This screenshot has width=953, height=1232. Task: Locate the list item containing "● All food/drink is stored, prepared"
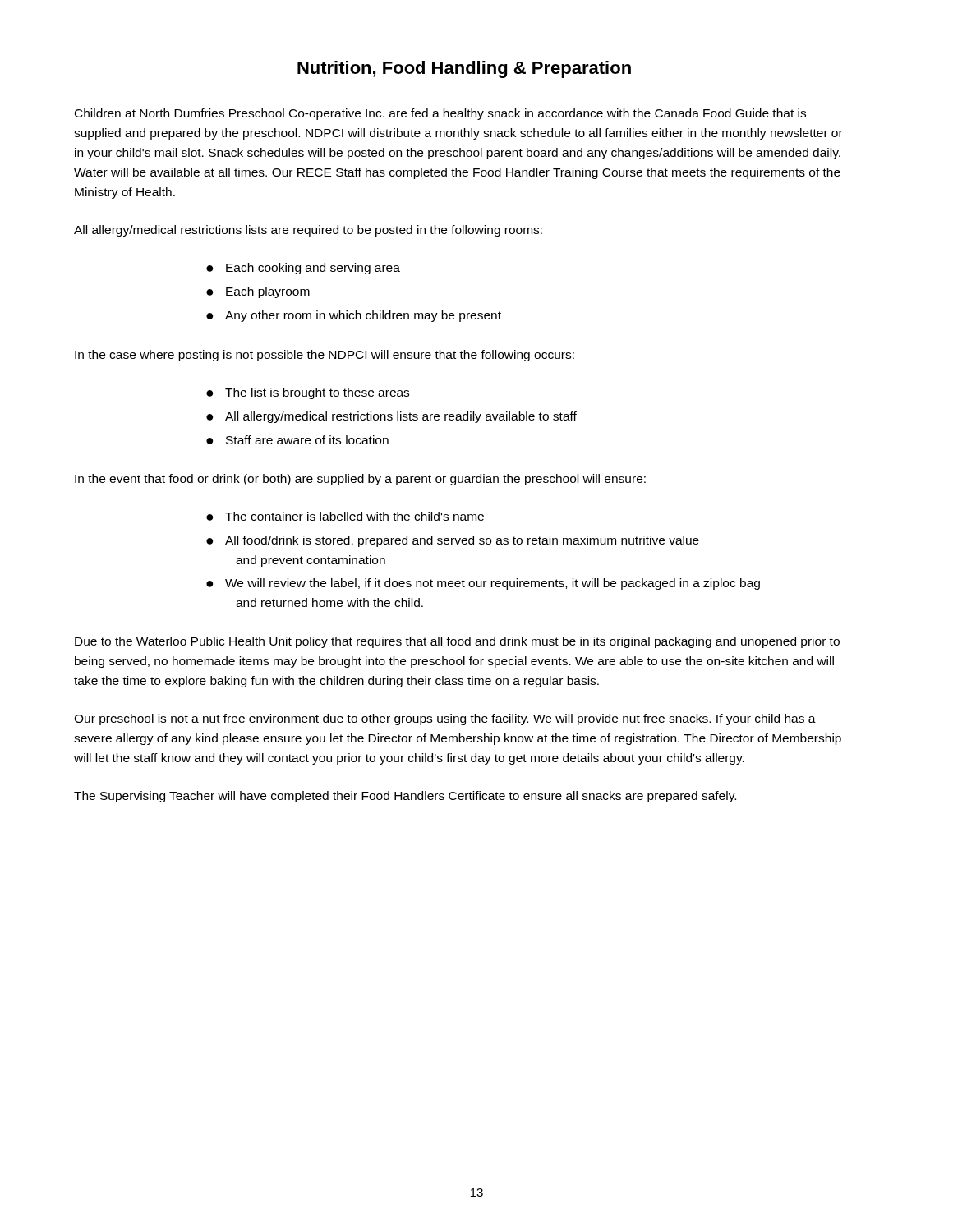pos(452,551)
